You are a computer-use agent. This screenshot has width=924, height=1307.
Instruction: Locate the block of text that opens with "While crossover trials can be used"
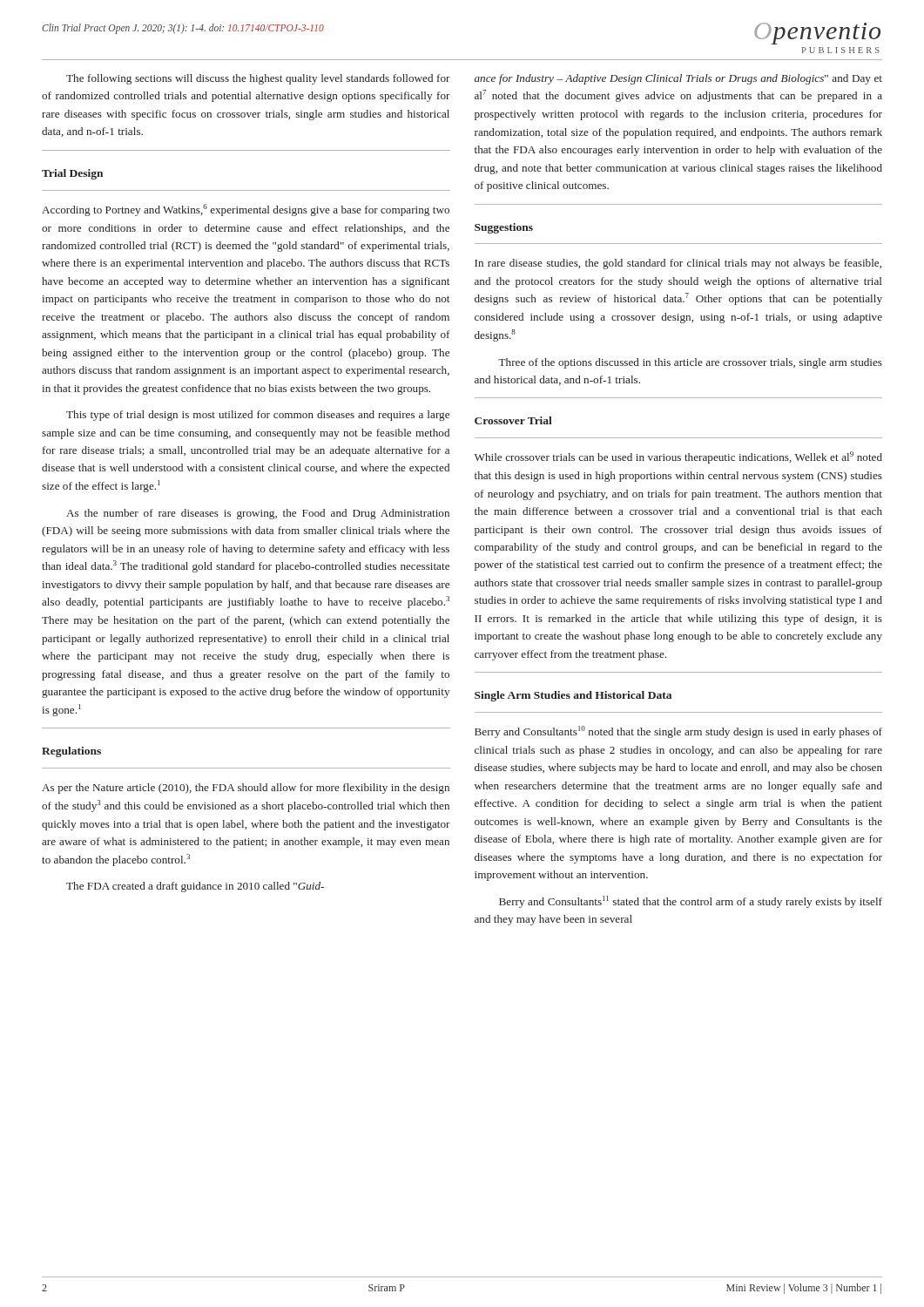pos(678,556)
